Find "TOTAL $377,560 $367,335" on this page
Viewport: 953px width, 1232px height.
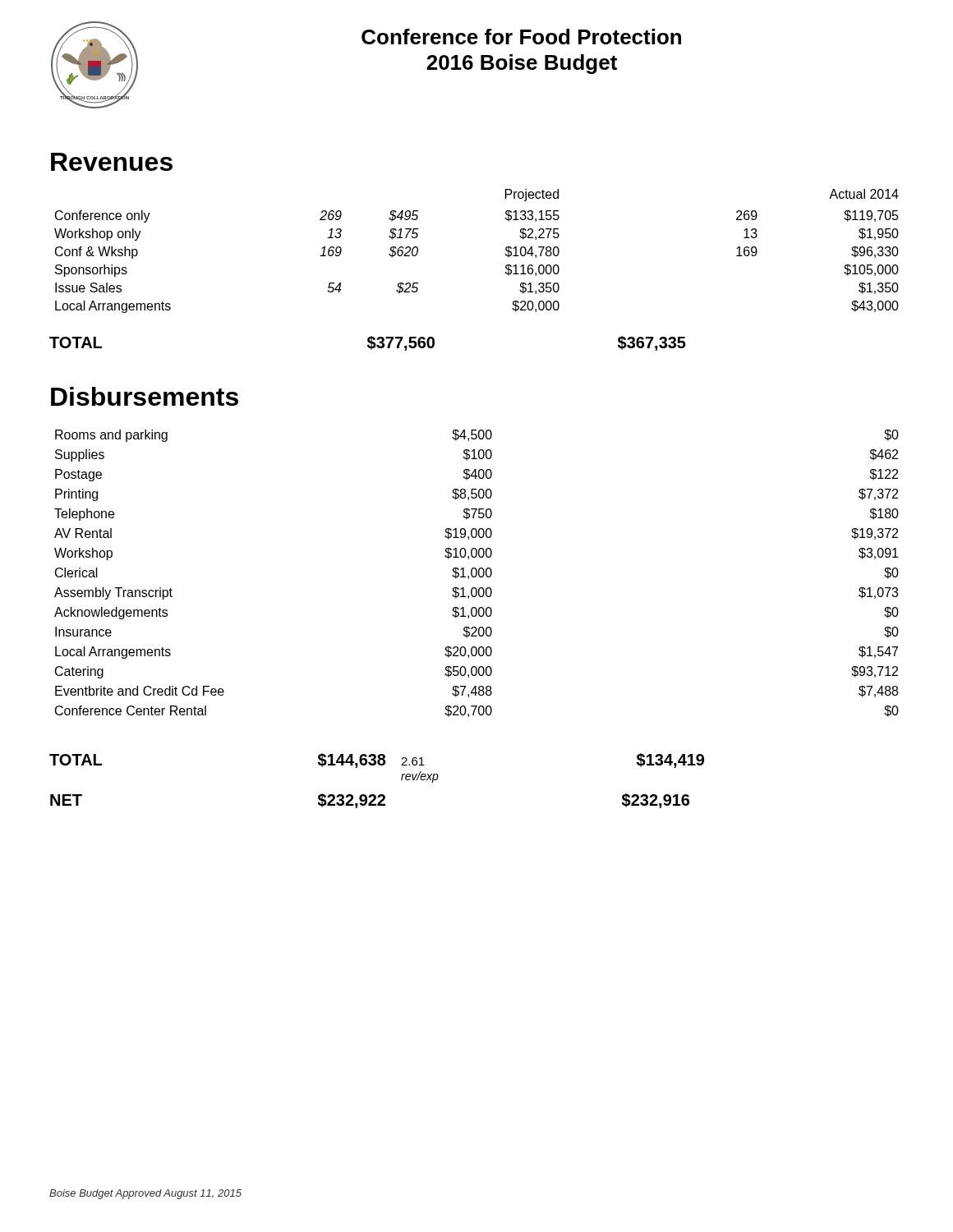(368, 343)
